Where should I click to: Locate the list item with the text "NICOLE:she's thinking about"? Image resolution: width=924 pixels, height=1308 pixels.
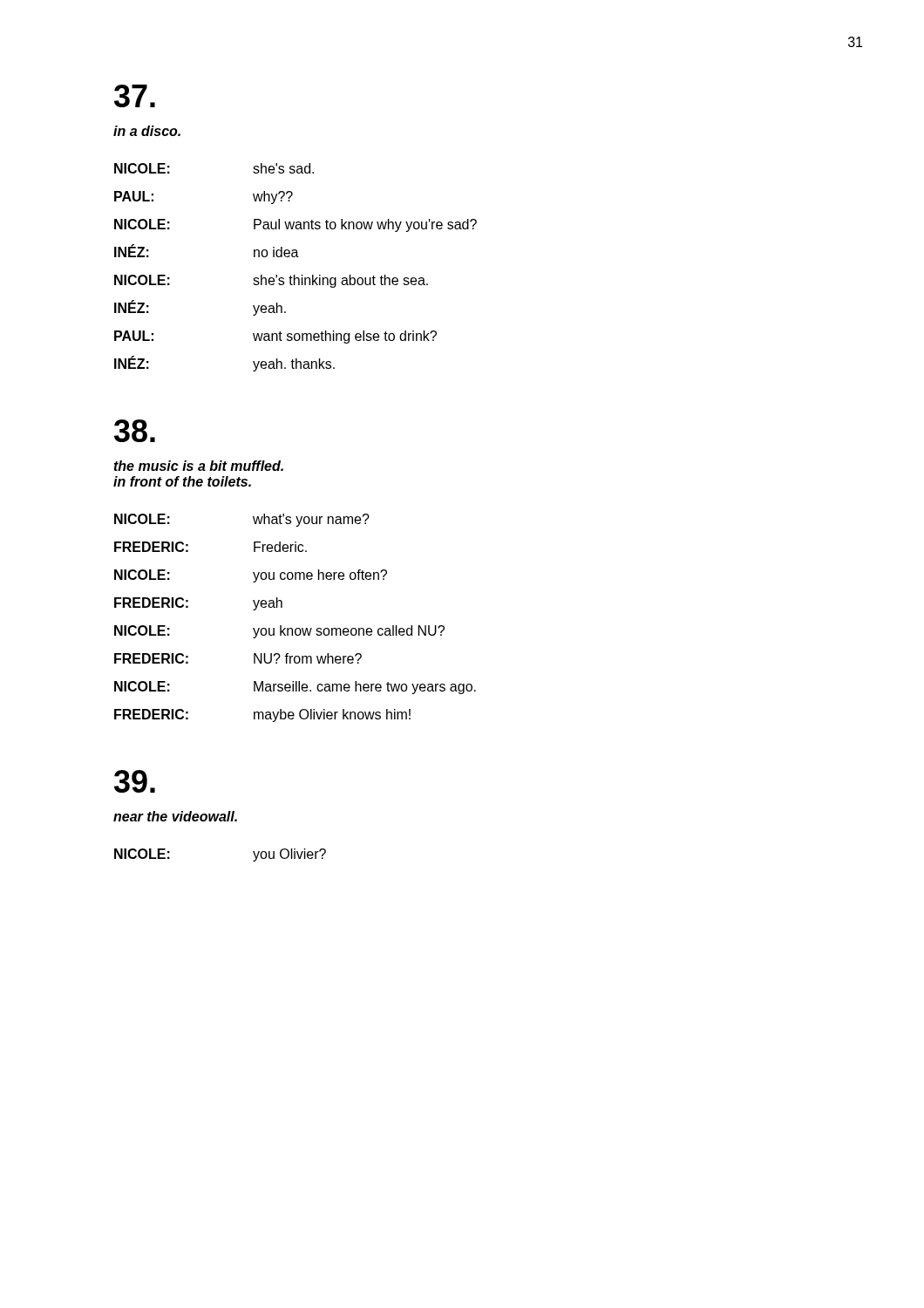click(271, 281)
